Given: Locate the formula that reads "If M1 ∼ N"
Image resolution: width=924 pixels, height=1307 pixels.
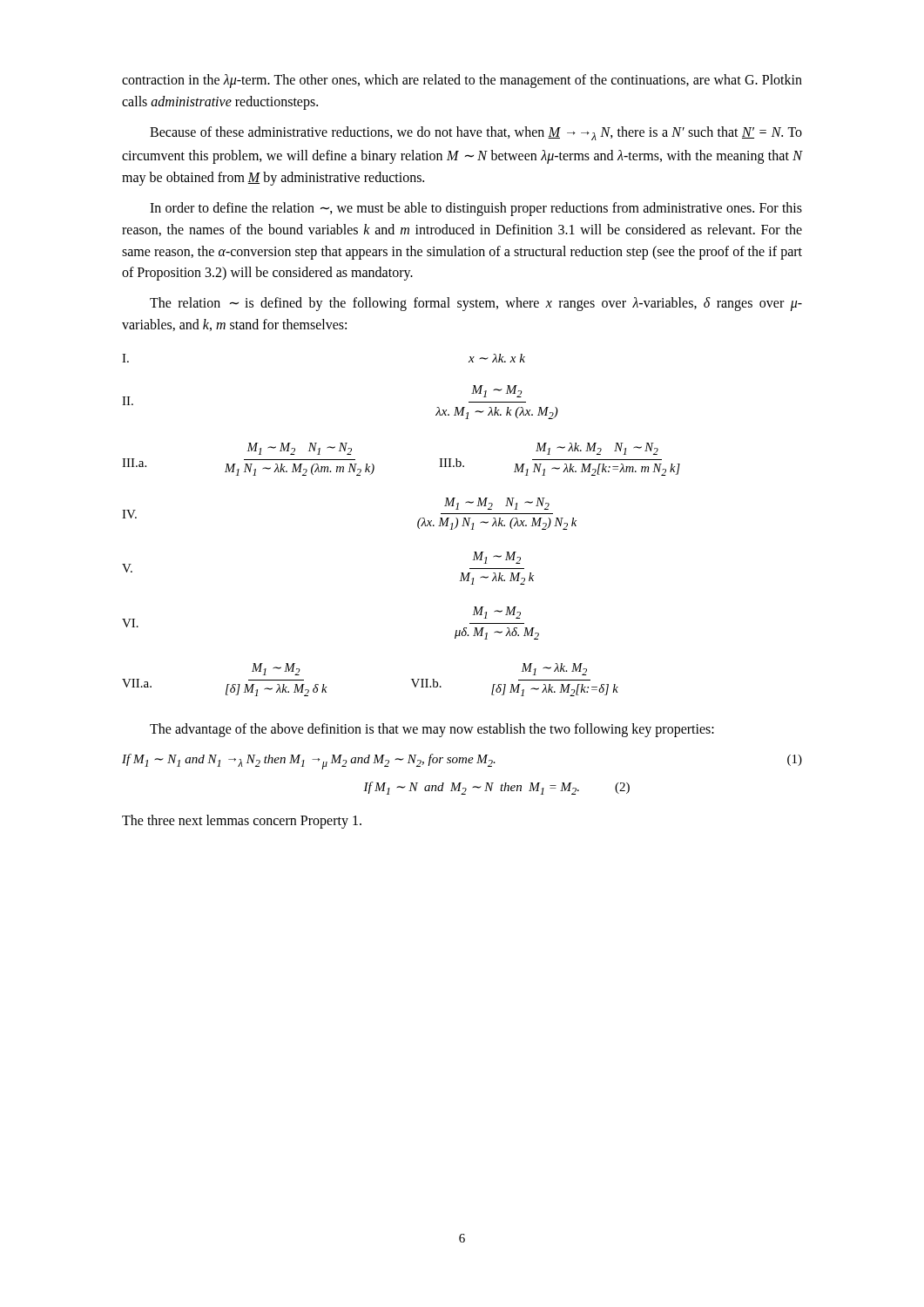Looking at the screenshot, I should pyautogui.click(x=497, y=788).
